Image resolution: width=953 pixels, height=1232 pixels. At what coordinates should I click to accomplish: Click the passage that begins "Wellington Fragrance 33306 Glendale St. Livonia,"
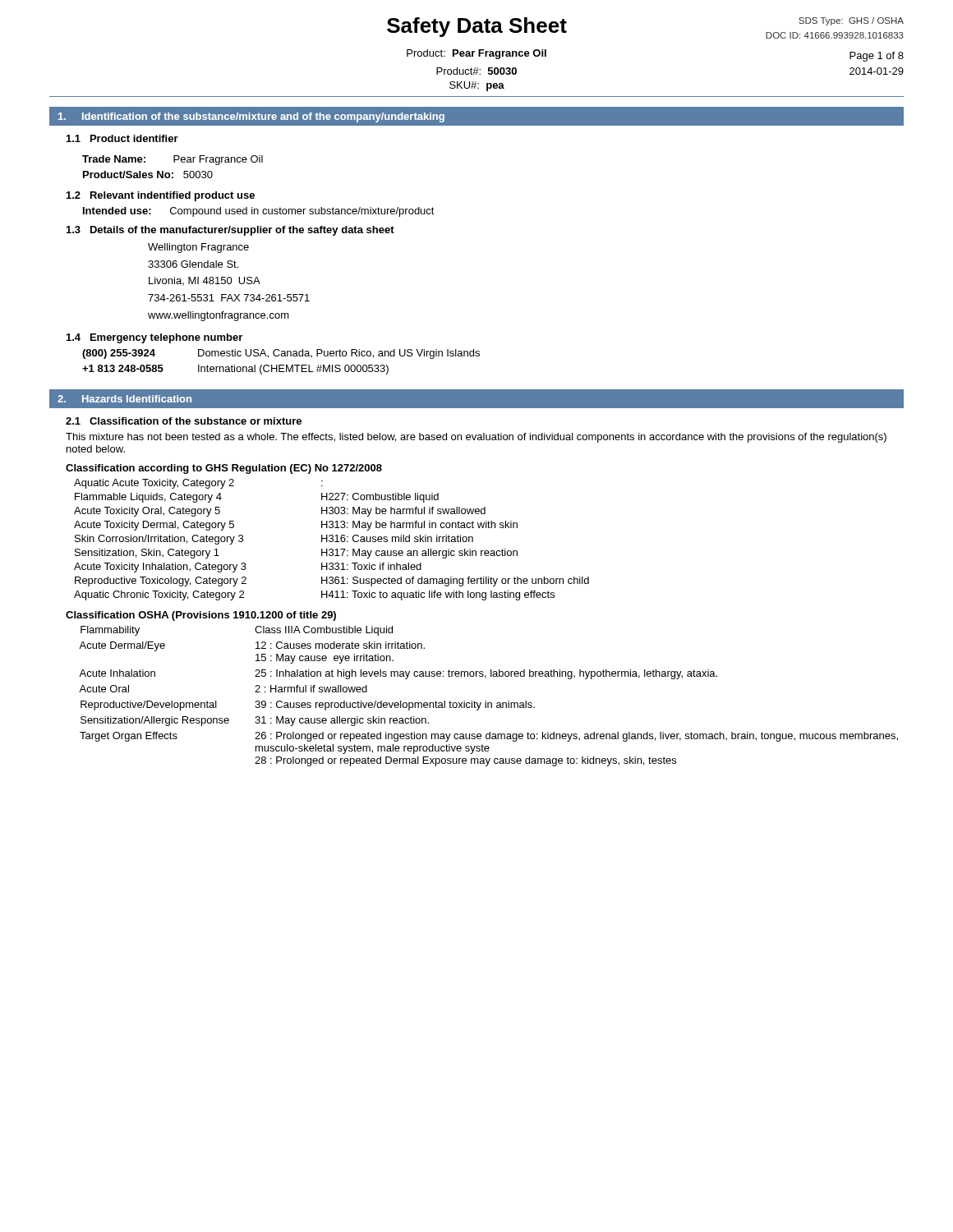coord(229,281)
